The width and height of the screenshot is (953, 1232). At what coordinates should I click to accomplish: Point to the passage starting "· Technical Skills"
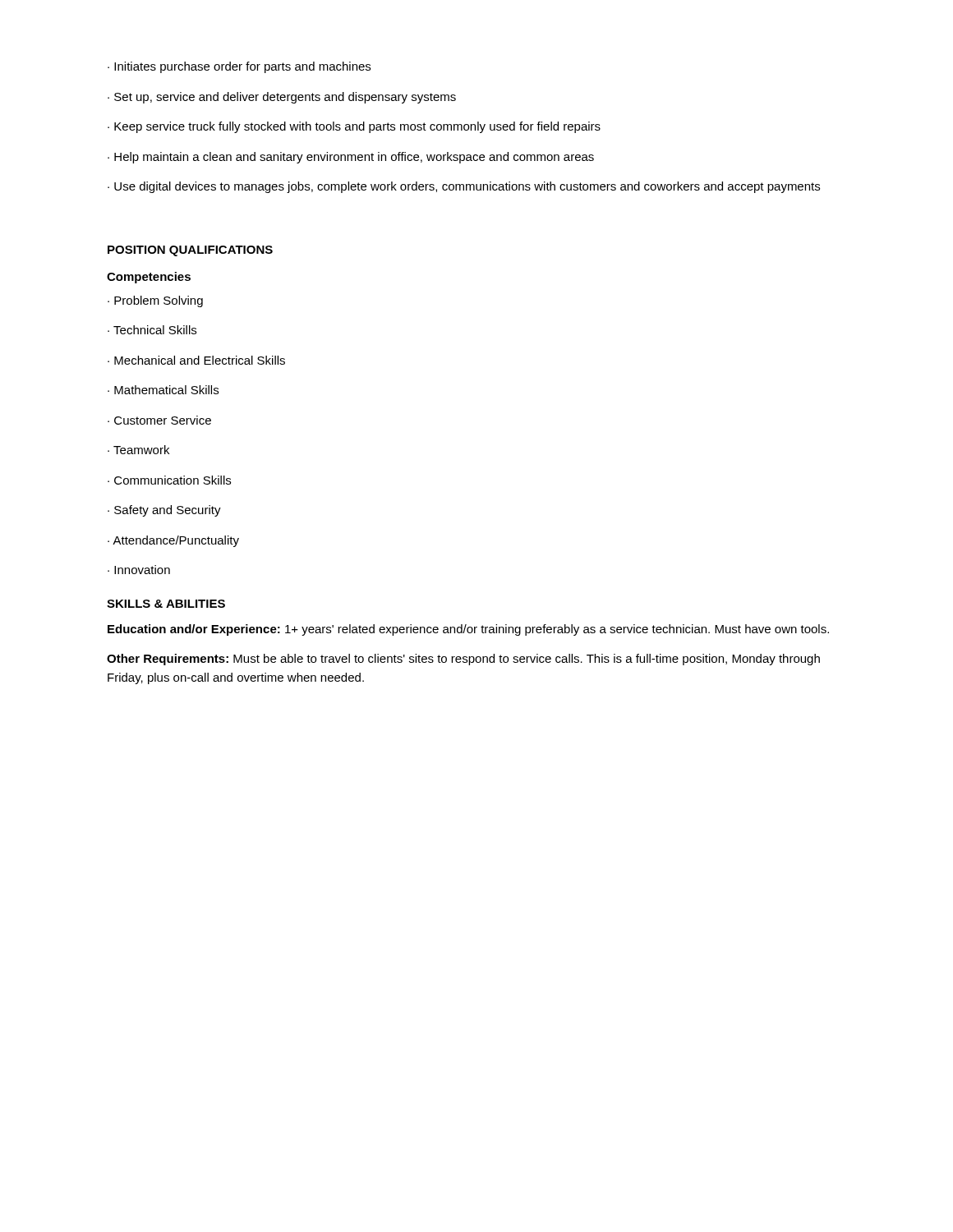coord(152,330)
